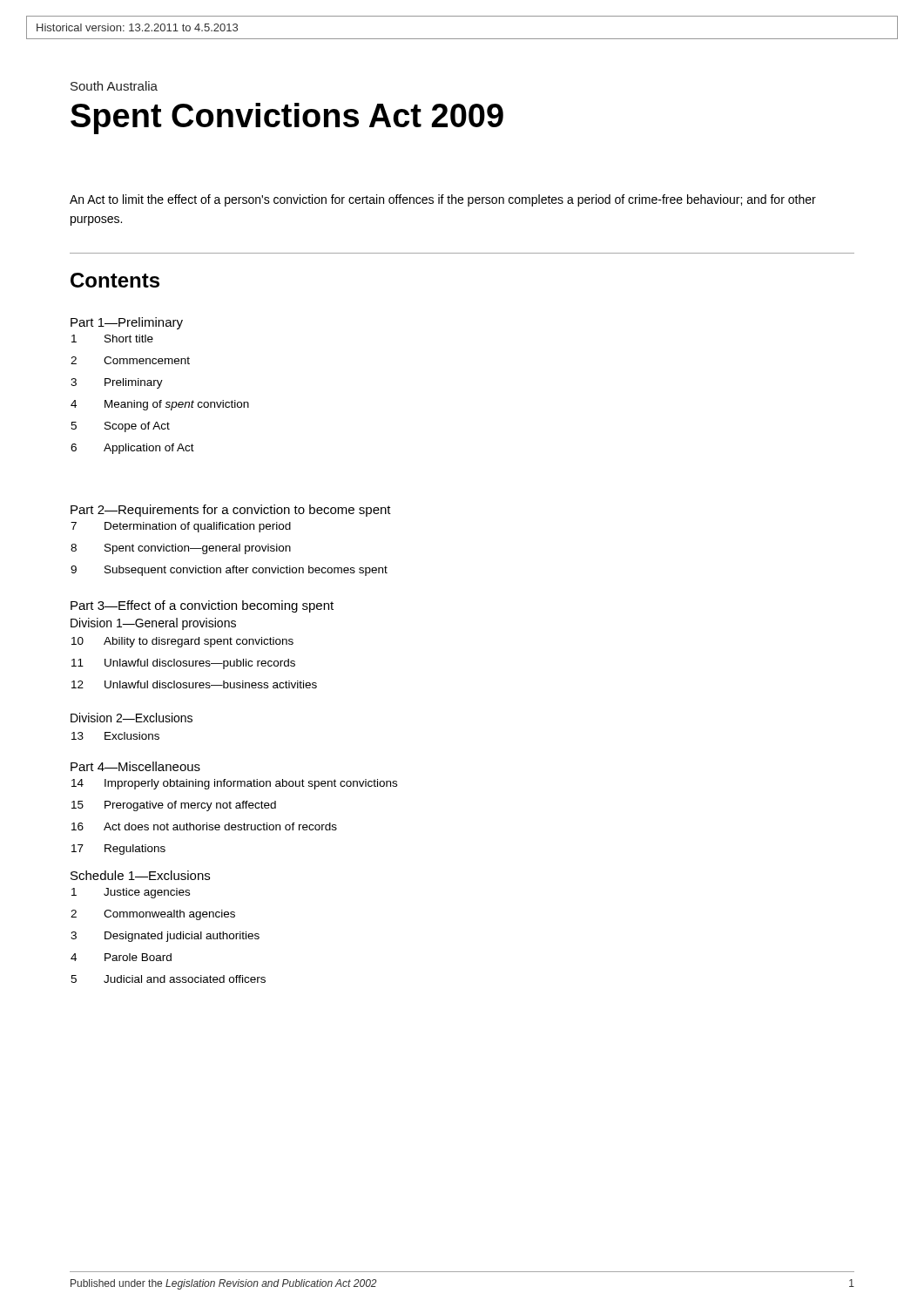Where does it say "4Meaning of spent conviction"?
This screenshot has width=924, height=1307.
[160, 405]
